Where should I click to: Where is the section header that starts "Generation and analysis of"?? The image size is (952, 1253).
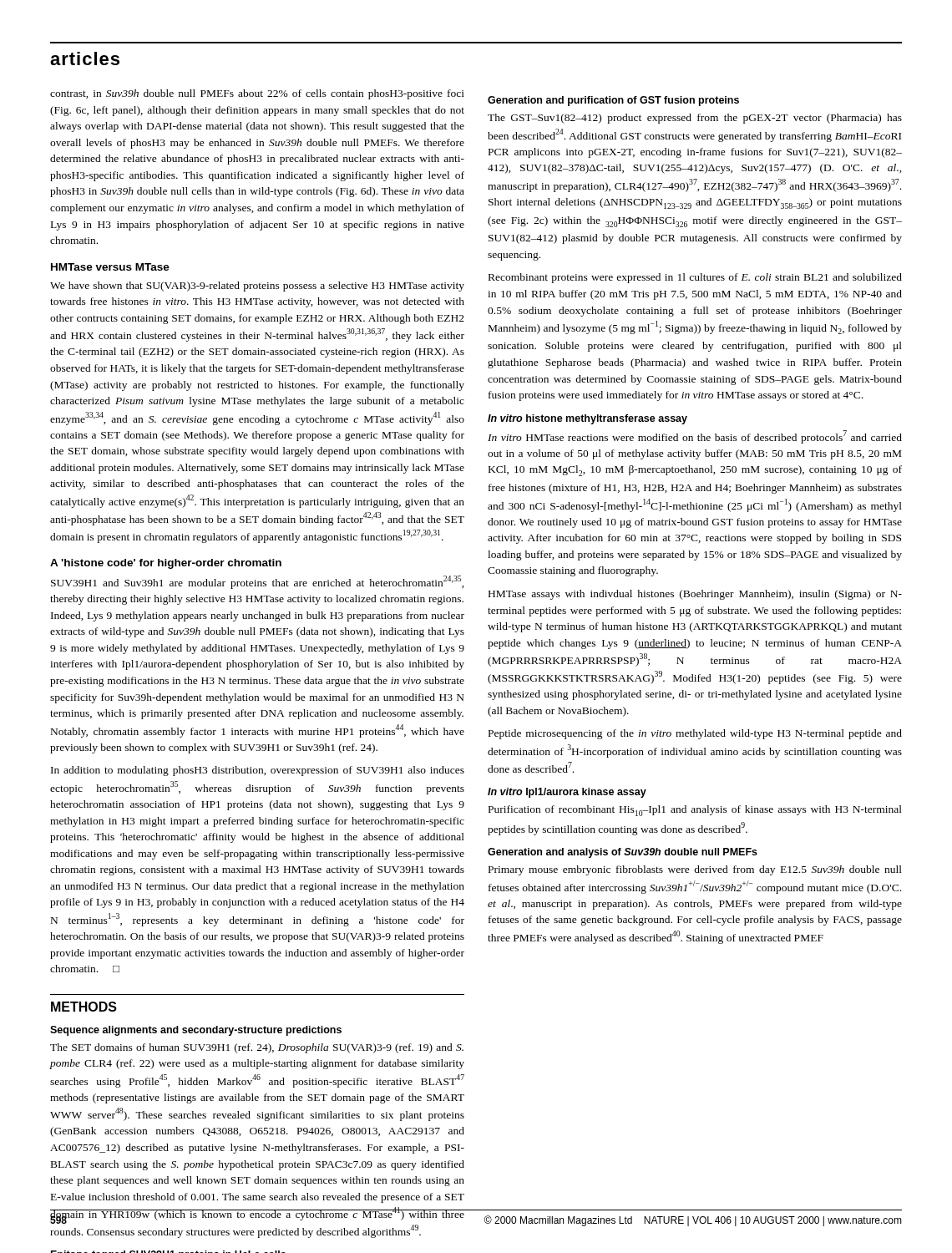tap(623, 852)
